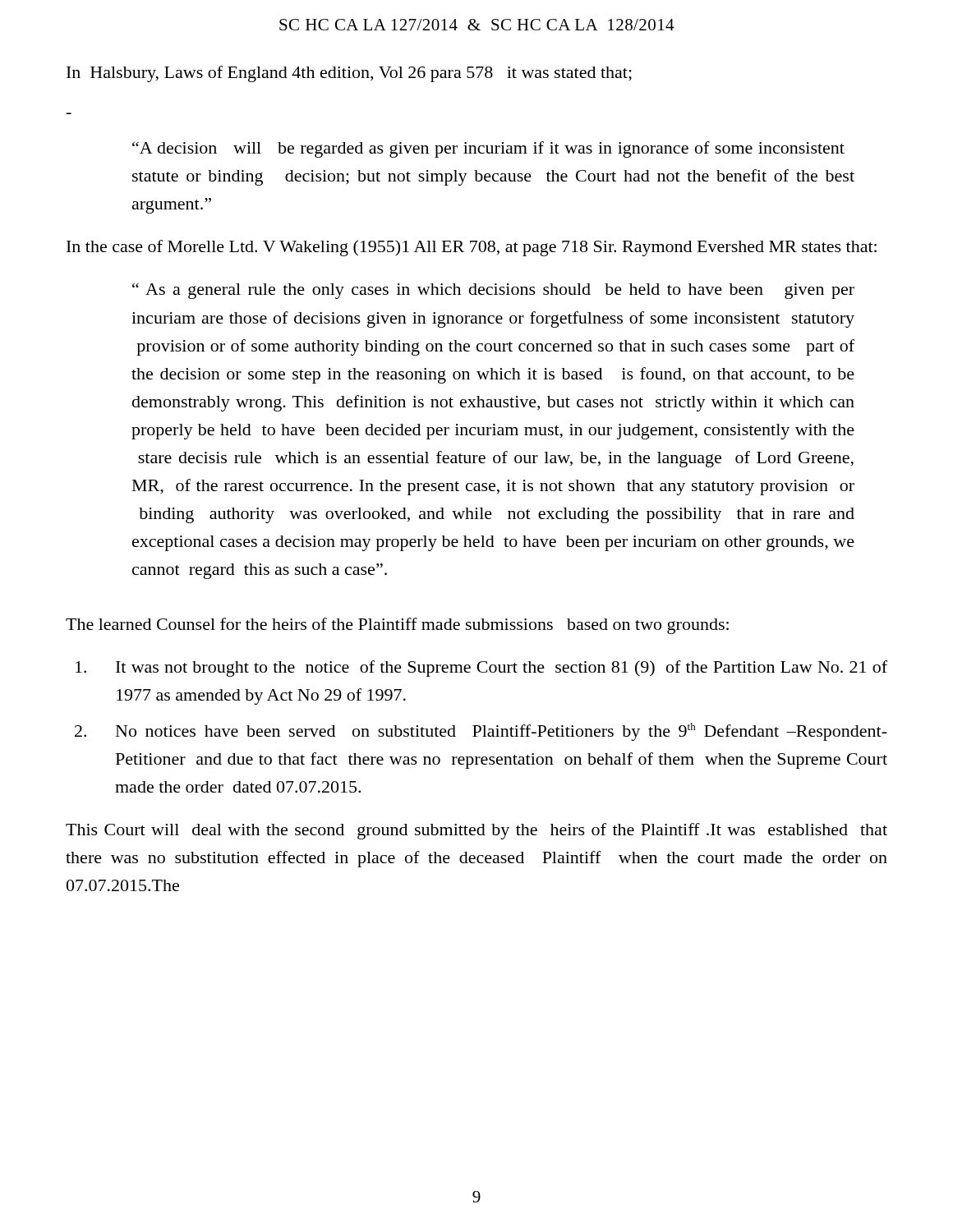
Task: Click on the list item with the text "It was not brought to the"
Action: 481,681
